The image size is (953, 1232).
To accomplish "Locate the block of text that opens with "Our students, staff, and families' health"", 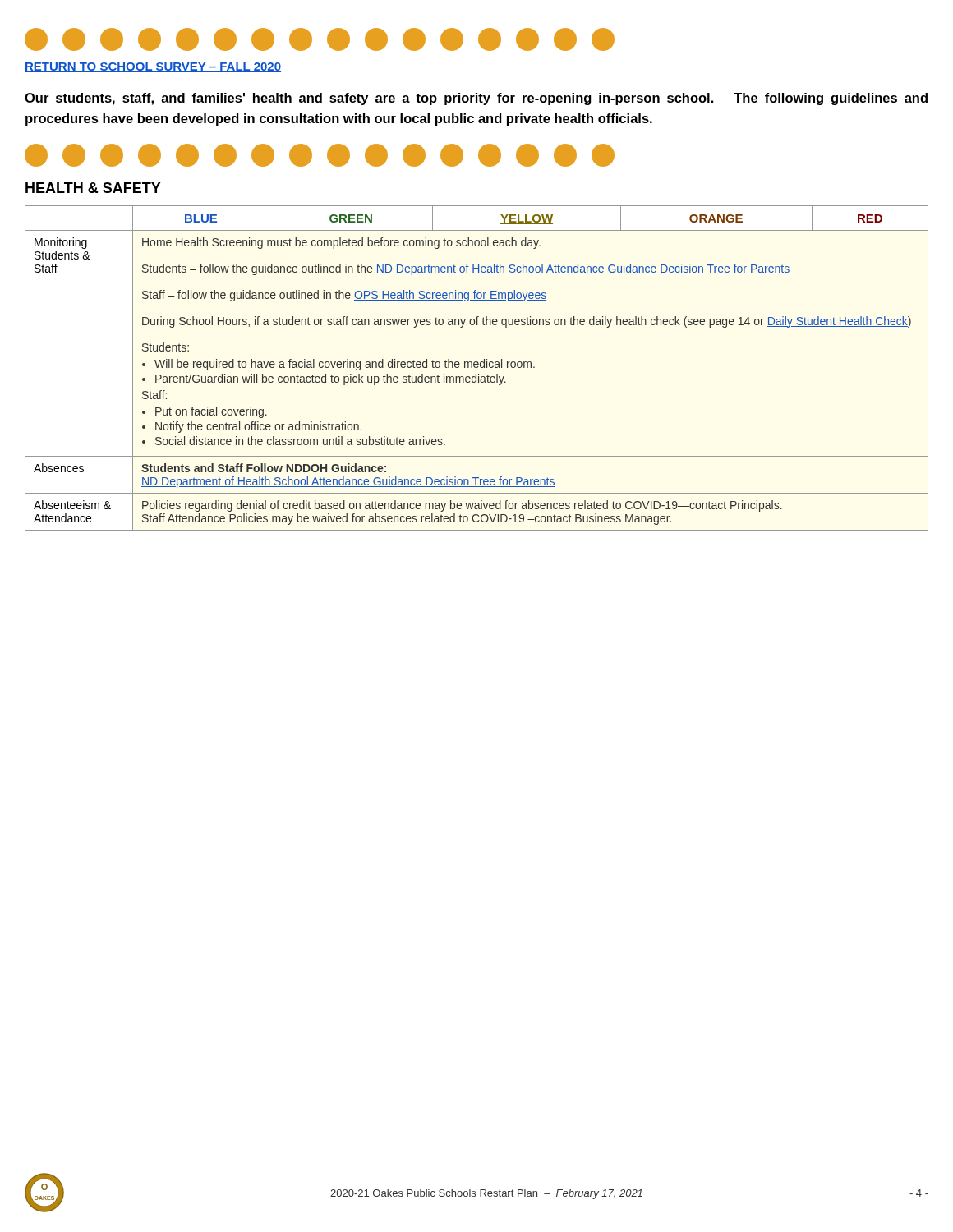I will (x=476, y=108).
